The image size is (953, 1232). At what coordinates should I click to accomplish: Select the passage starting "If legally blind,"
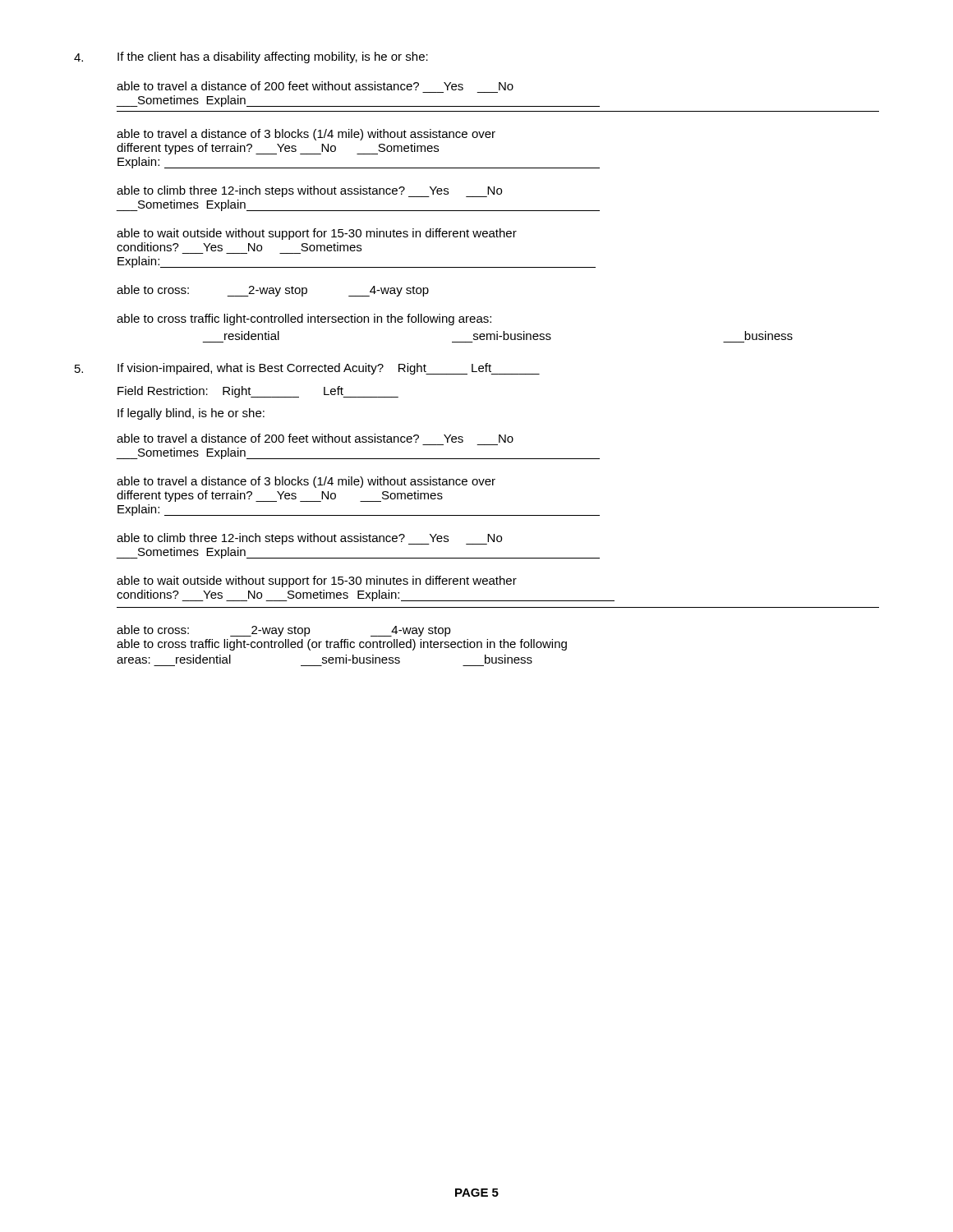click(191, 414)
